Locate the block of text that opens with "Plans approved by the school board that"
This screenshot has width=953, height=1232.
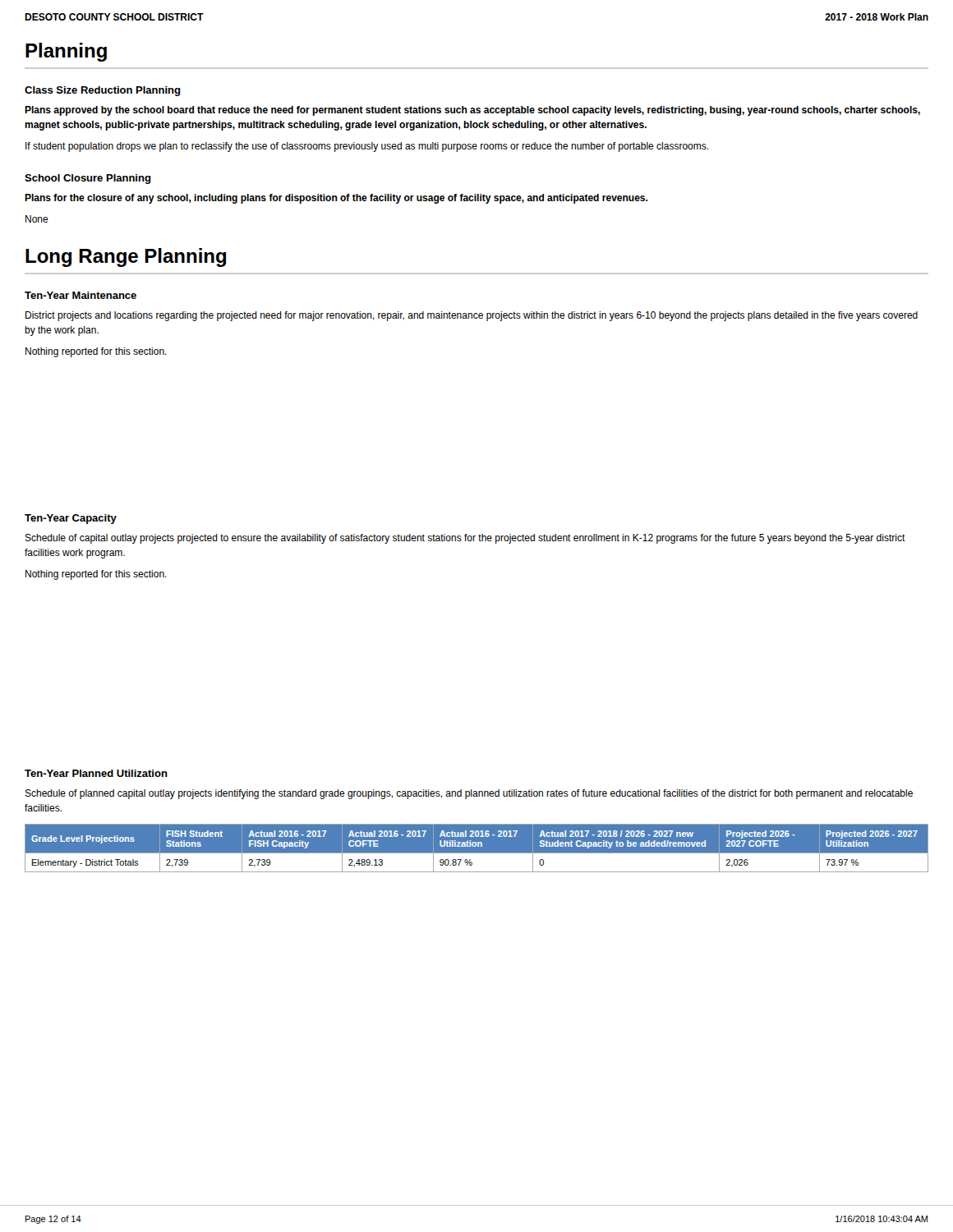click(473, 117)
